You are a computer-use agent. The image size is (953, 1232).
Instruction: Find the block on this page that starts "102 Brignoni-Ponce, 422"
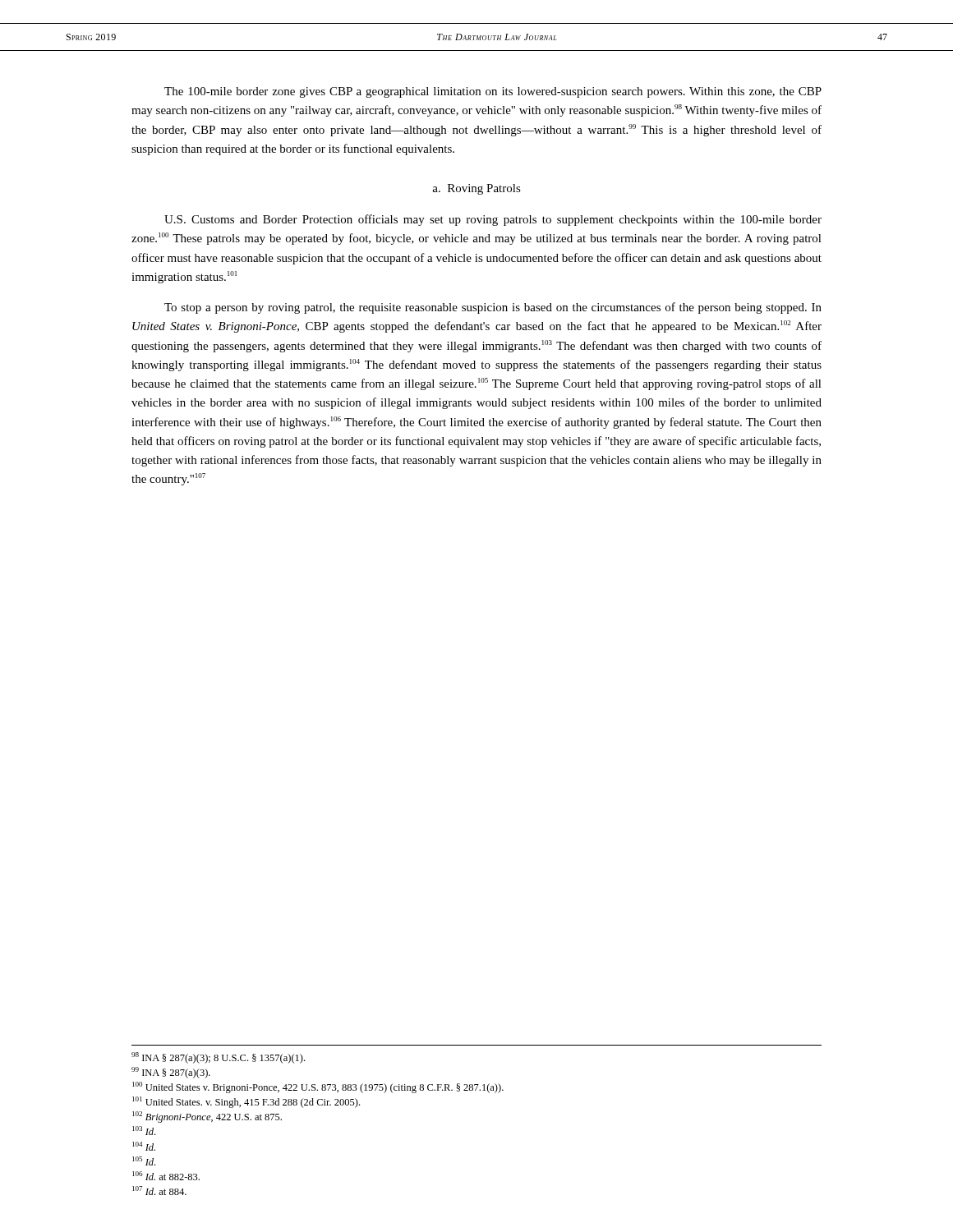(x=207, y=1116)
